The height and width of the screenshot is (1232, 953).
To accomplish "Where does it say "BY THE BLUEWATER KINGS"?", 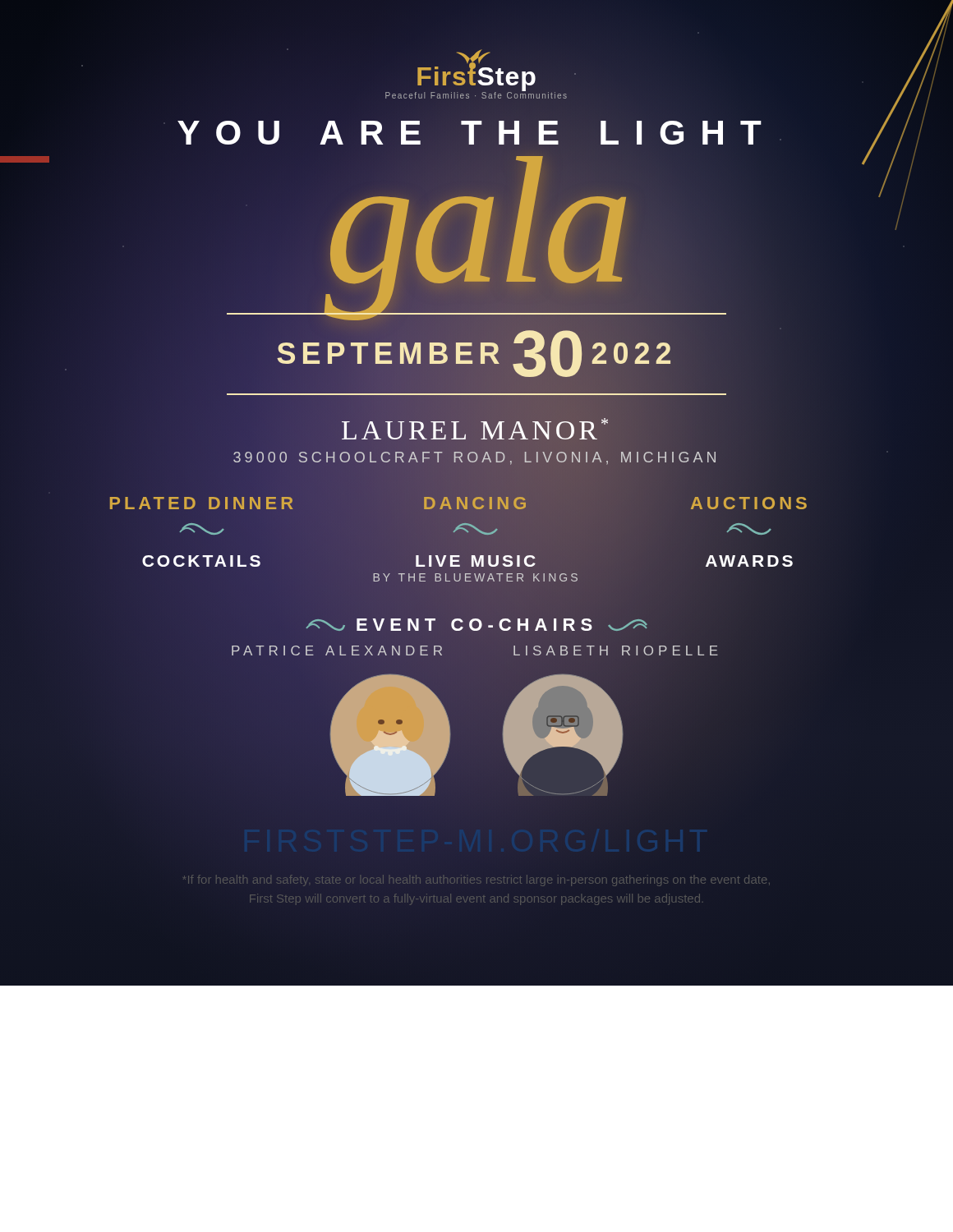I will 476,578.
